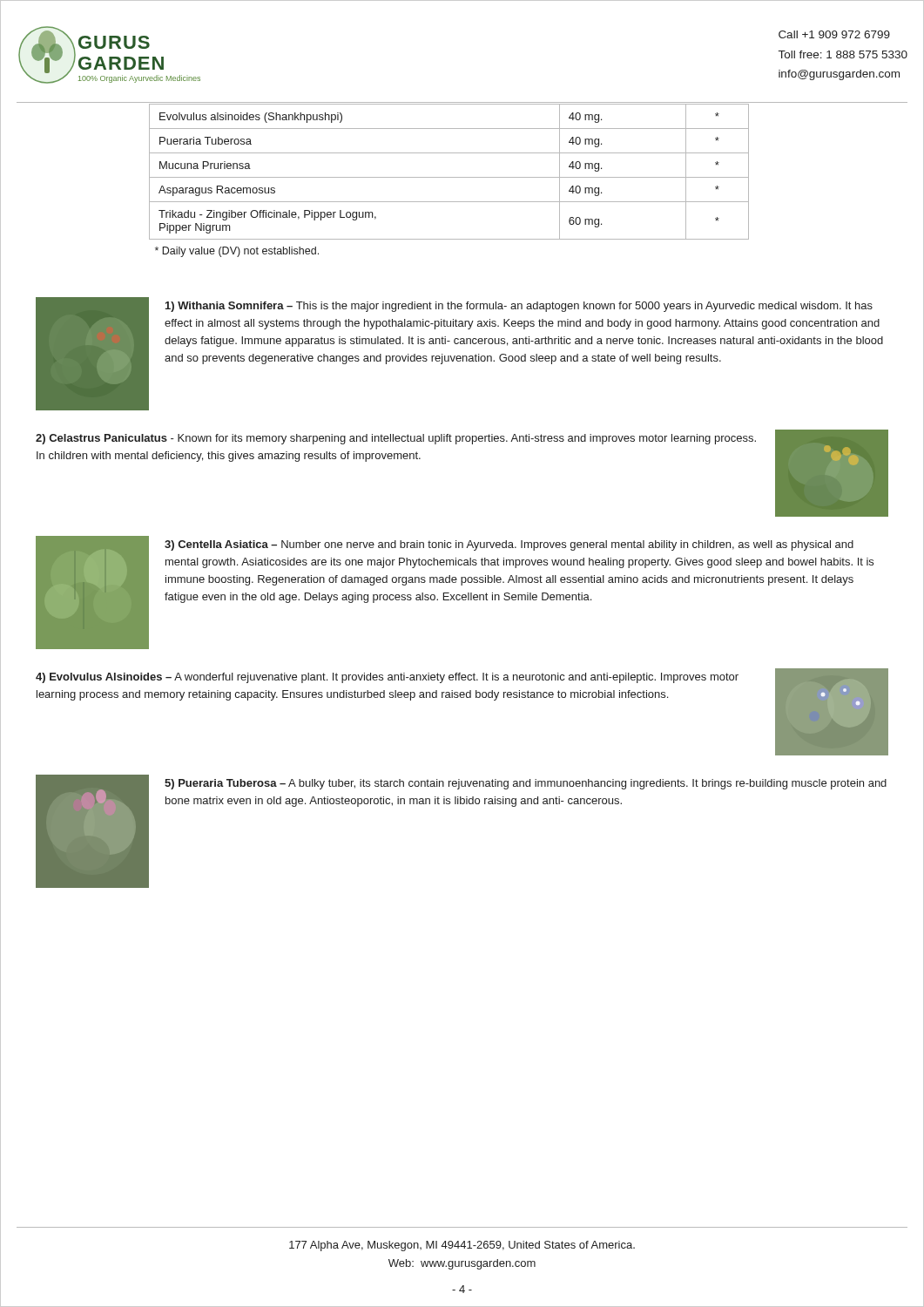Point to the region starting "4) Evolvulus Alsinoides – A wonderful rejuvenative plant."
This screenshot has height=1307, width=924.
(462, 712)
